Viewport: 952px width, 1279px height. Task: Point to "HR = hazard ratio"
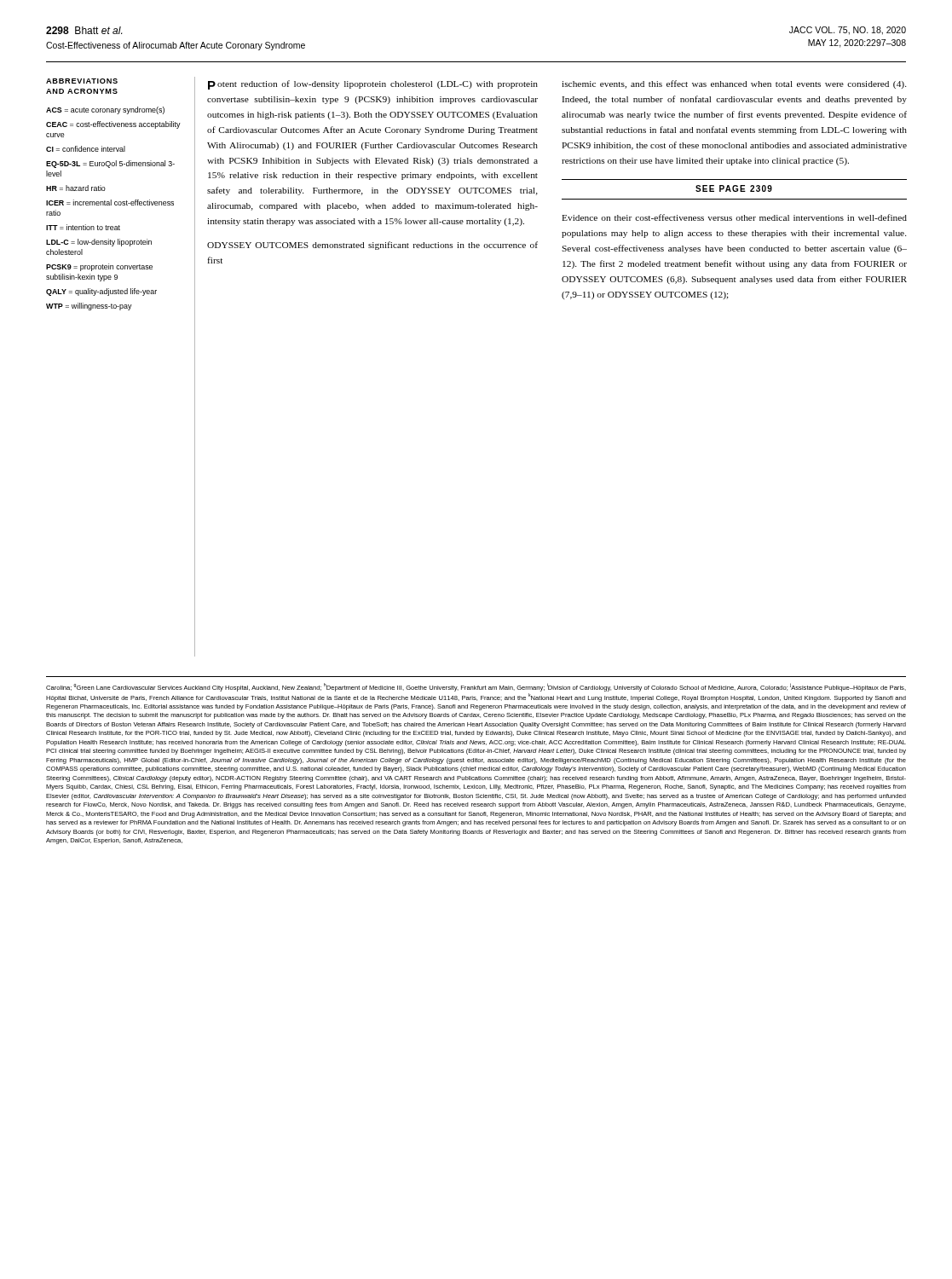(76, 188)
